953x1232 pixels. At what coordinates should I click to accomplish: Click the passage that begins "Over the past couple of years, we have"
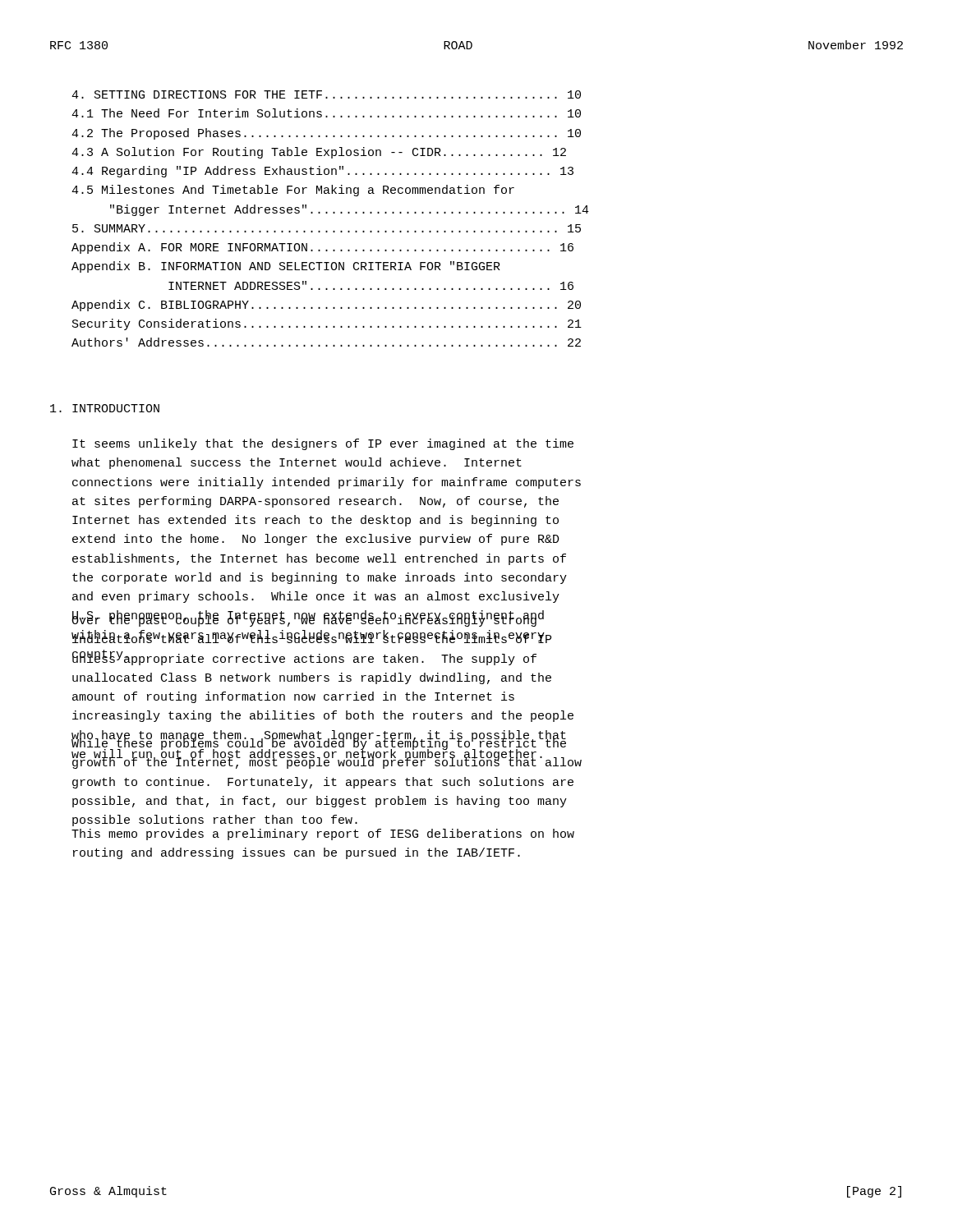tap(312, 688)
